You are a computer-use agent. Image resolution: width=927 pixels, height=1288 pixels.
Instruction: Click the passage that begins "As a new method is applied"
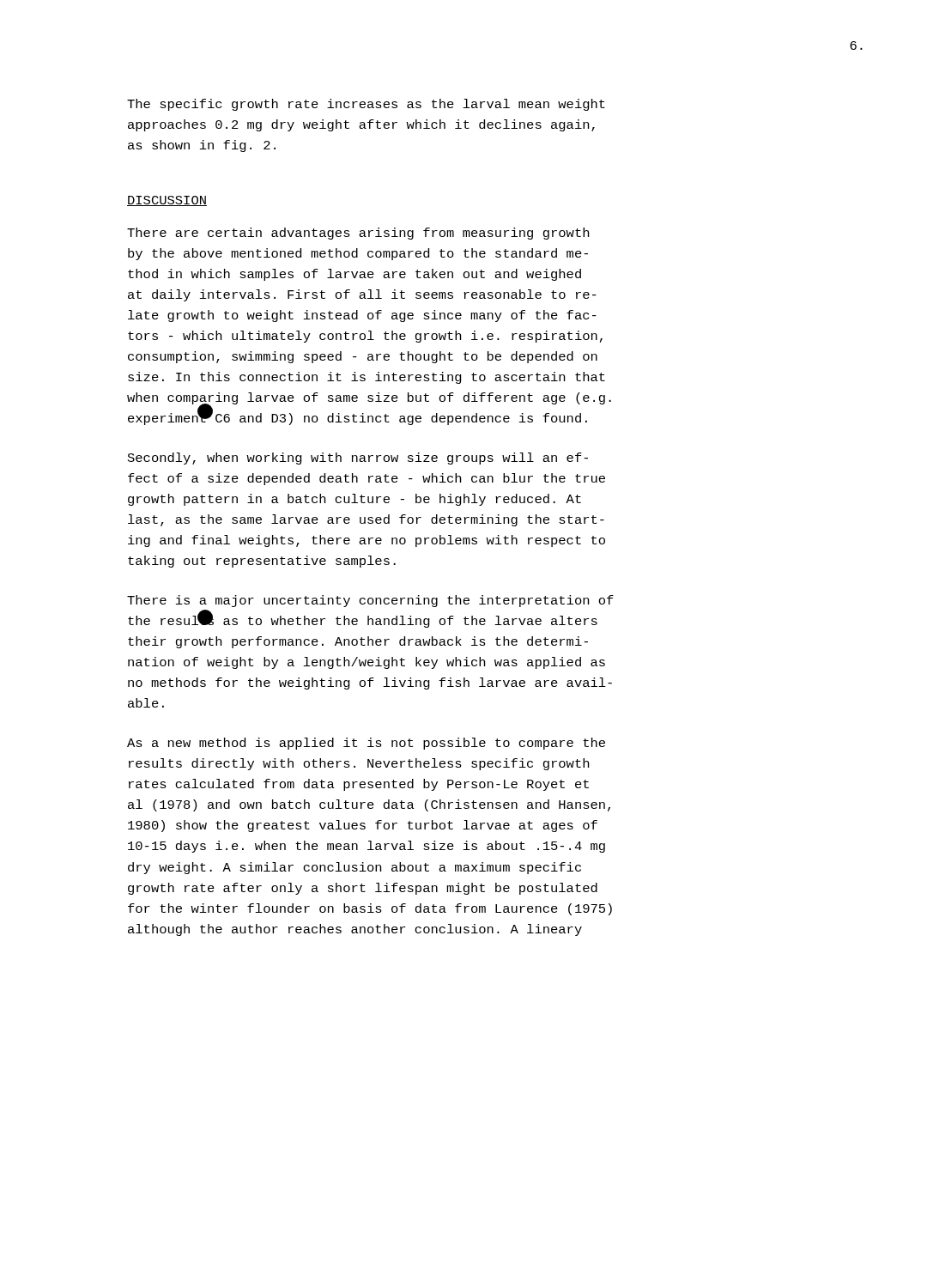coord(371,837)
